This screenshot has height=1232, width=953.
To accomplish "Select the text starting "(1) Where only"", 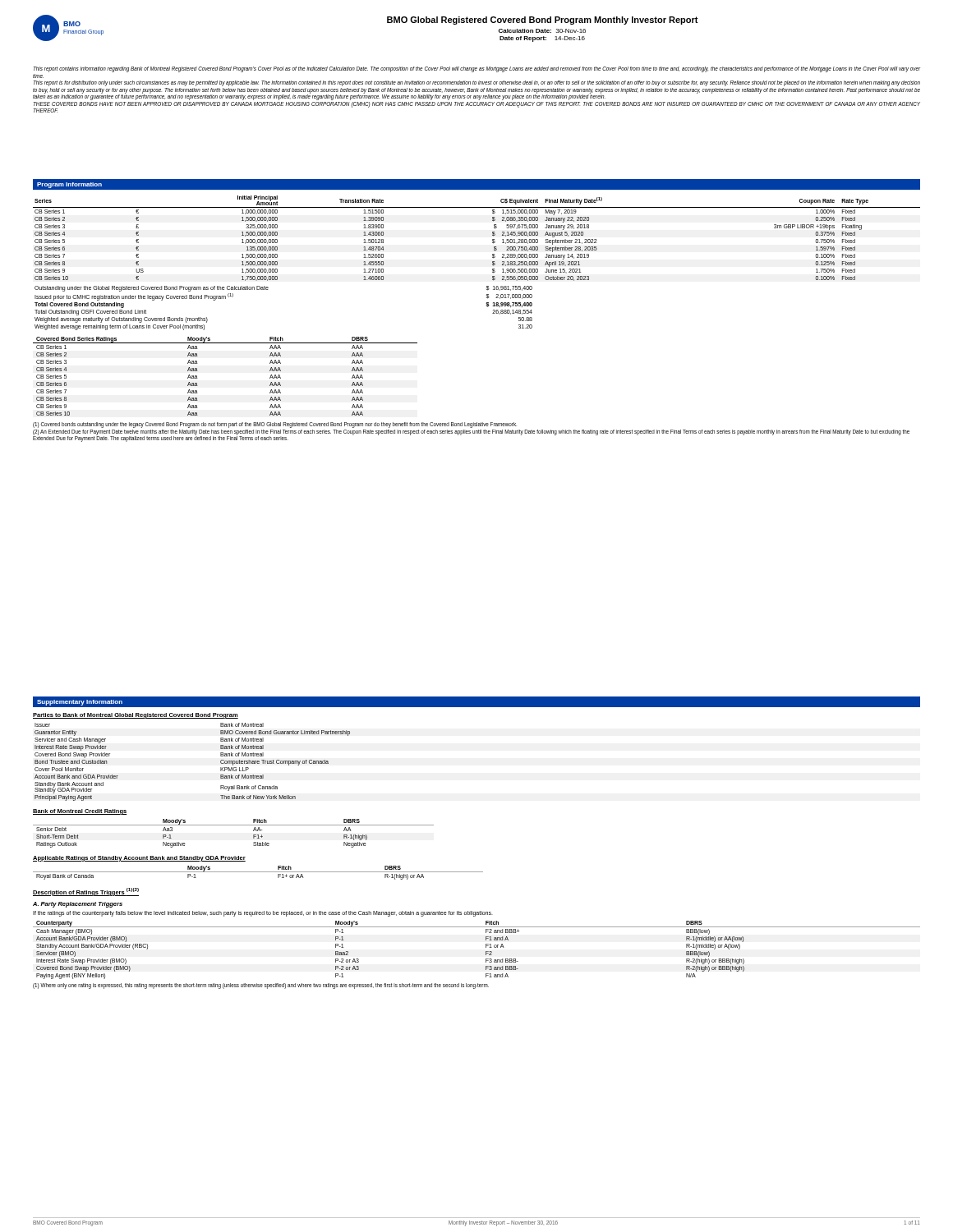I will 261,985.
